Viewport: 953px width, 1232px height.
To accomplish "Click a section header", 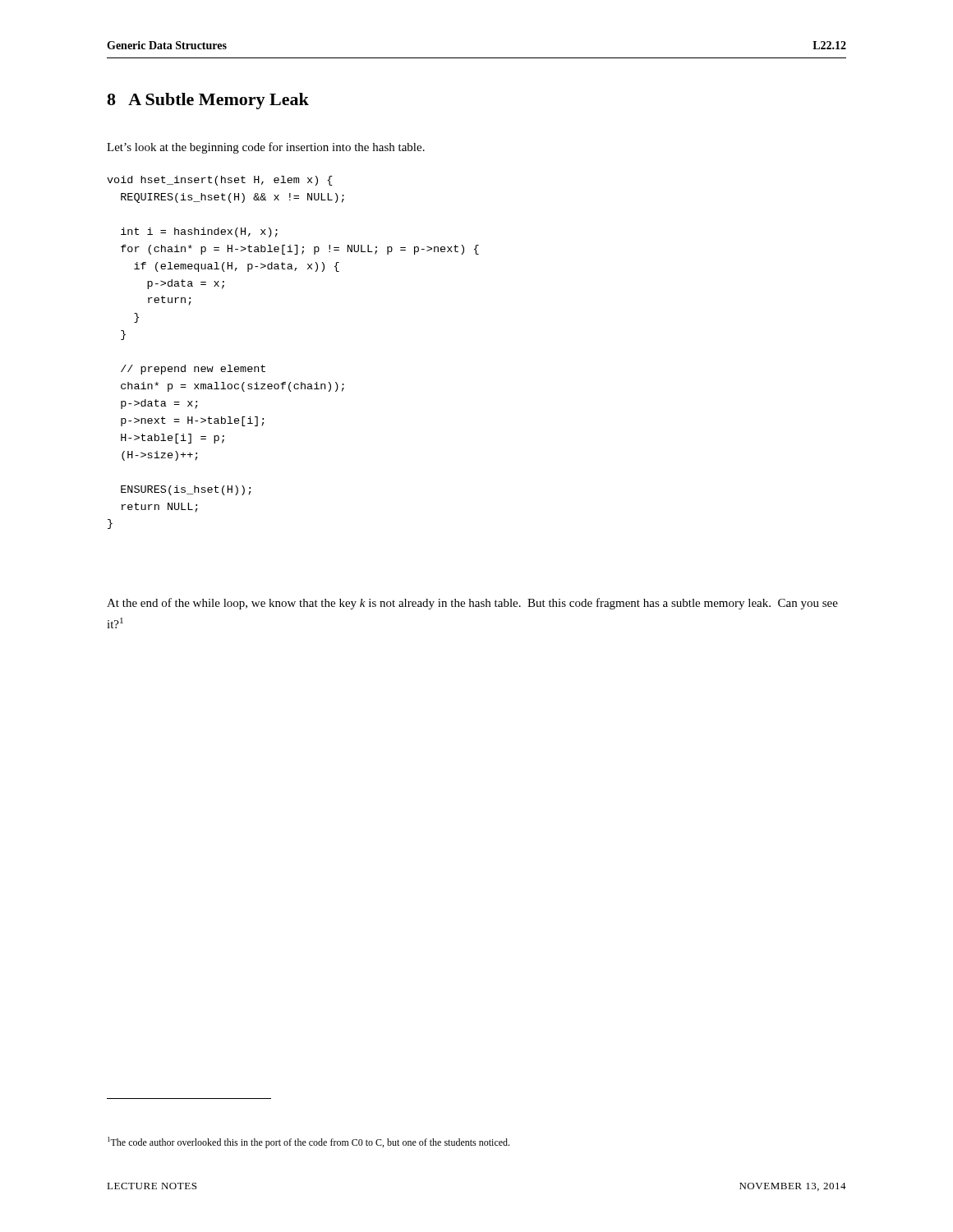I will coord(208,99).
